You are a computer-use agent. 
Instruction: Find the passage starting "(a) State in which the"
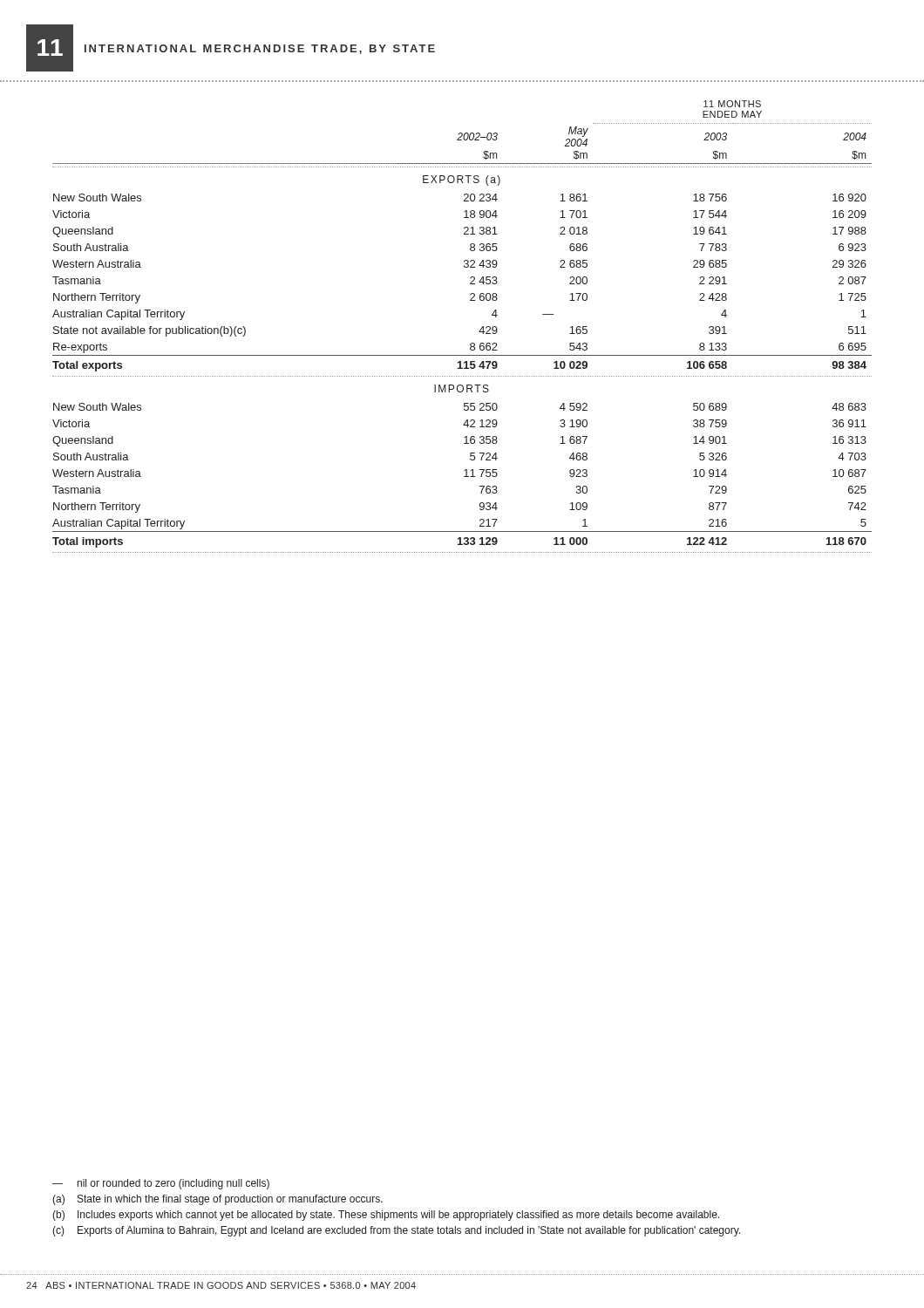click(x=217, y=1200)
